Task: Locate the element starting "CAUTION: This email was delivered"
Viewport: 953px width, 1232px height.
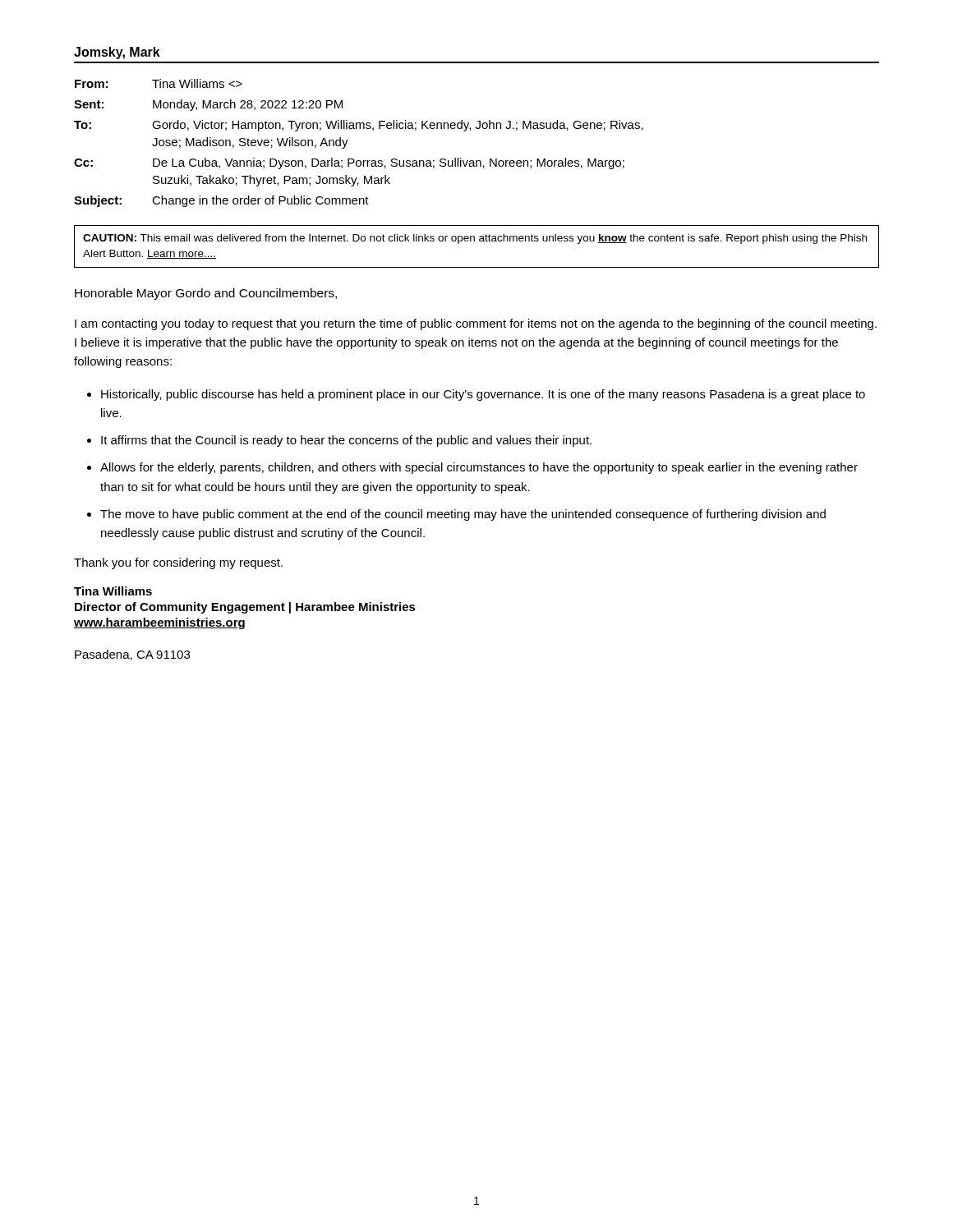Action: pyautogui.click(x=475, y=246)
